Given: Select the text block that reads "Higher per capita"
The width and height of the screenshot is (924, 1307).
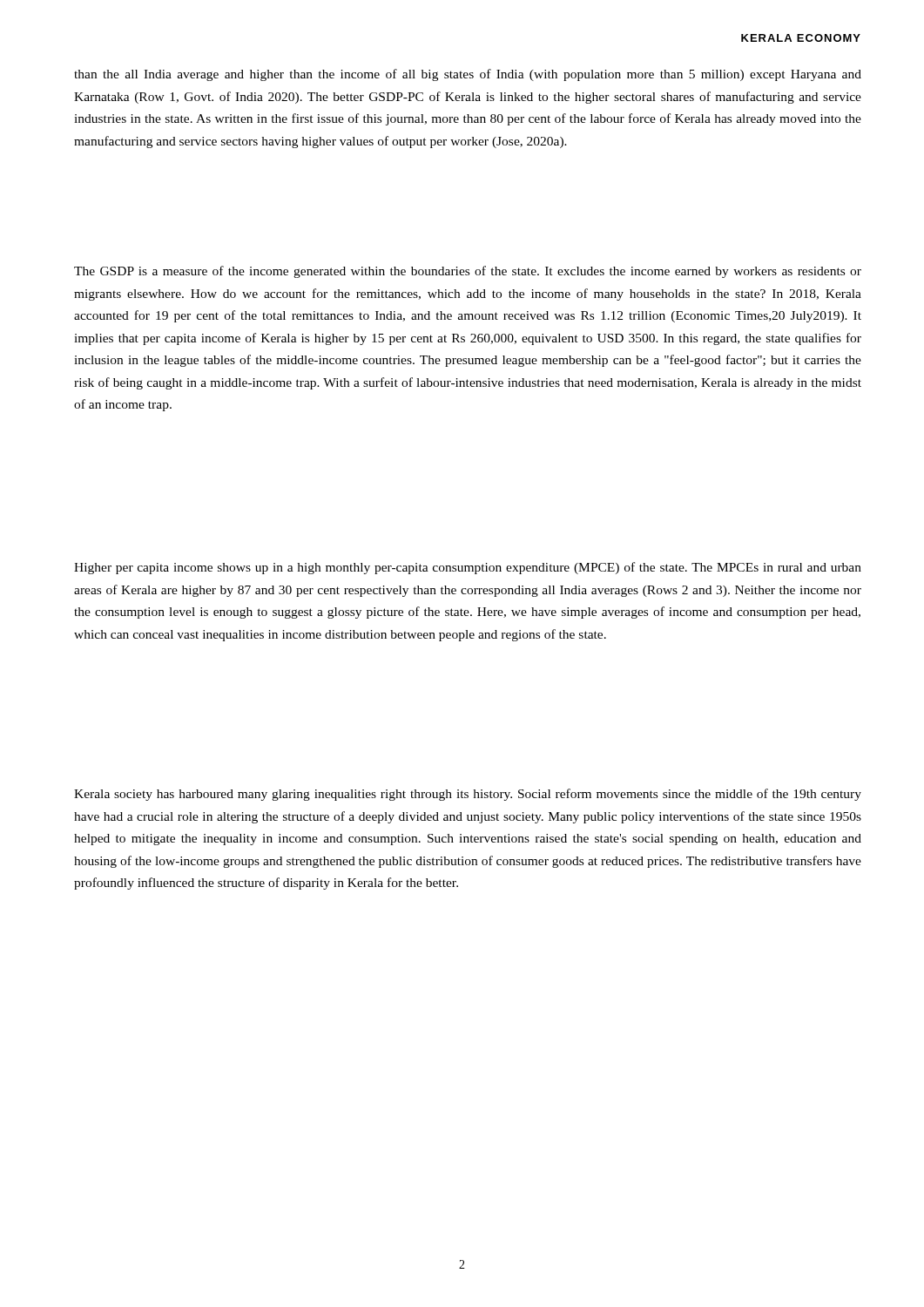Looking at the screenshot, I should [468, 600].
